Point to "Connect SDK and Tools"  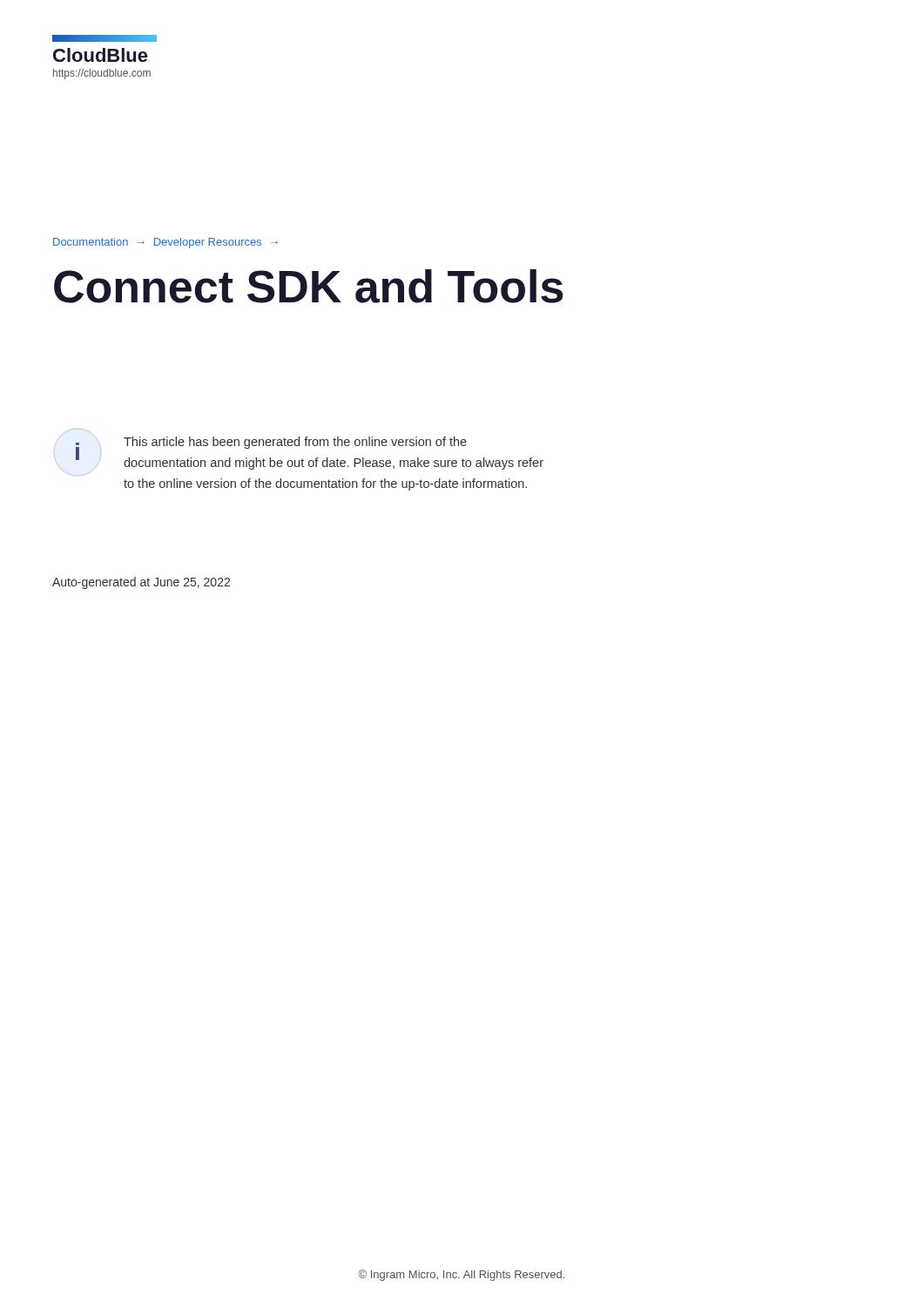(308, 287)
